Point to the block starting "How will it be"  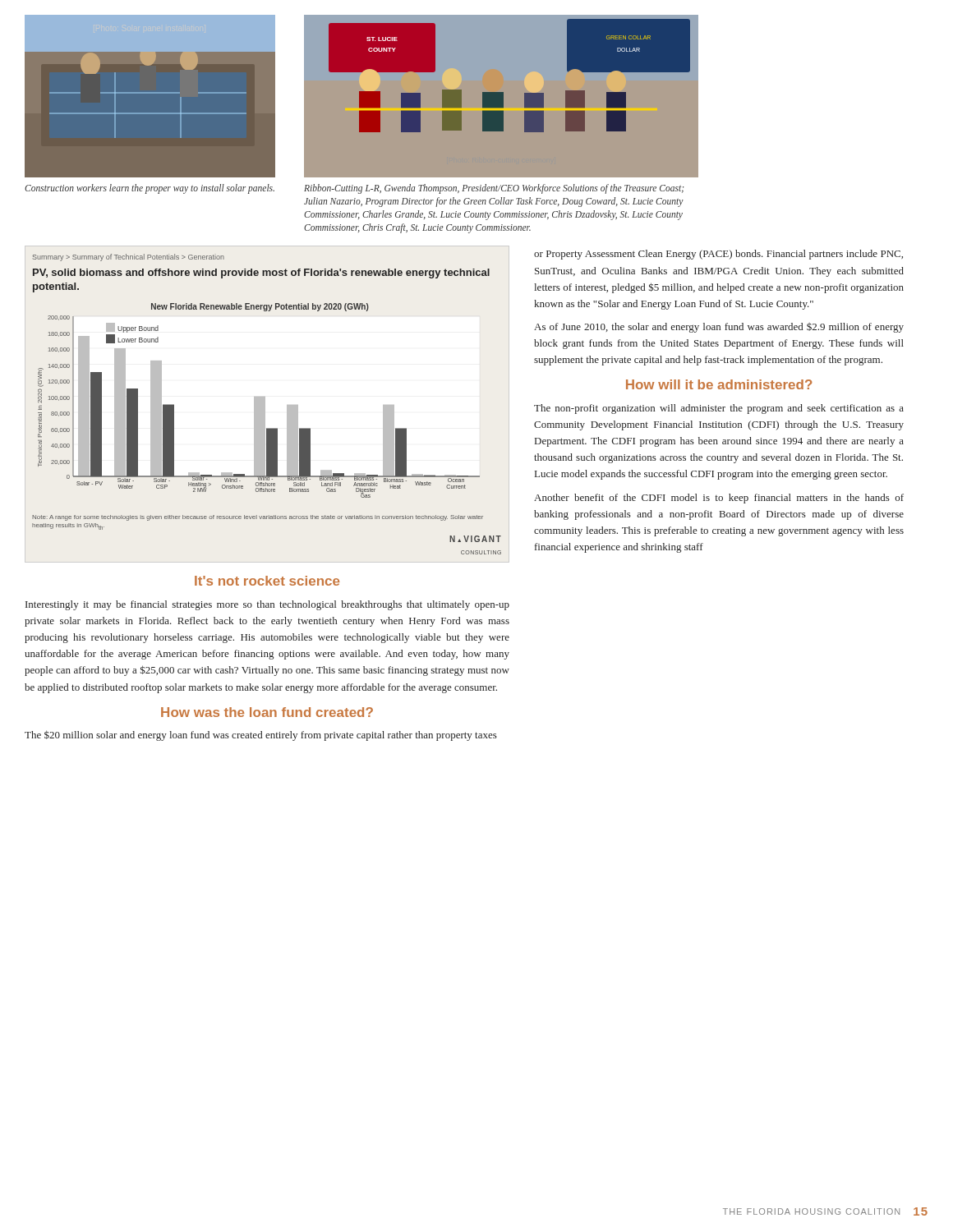pos(719,385)
